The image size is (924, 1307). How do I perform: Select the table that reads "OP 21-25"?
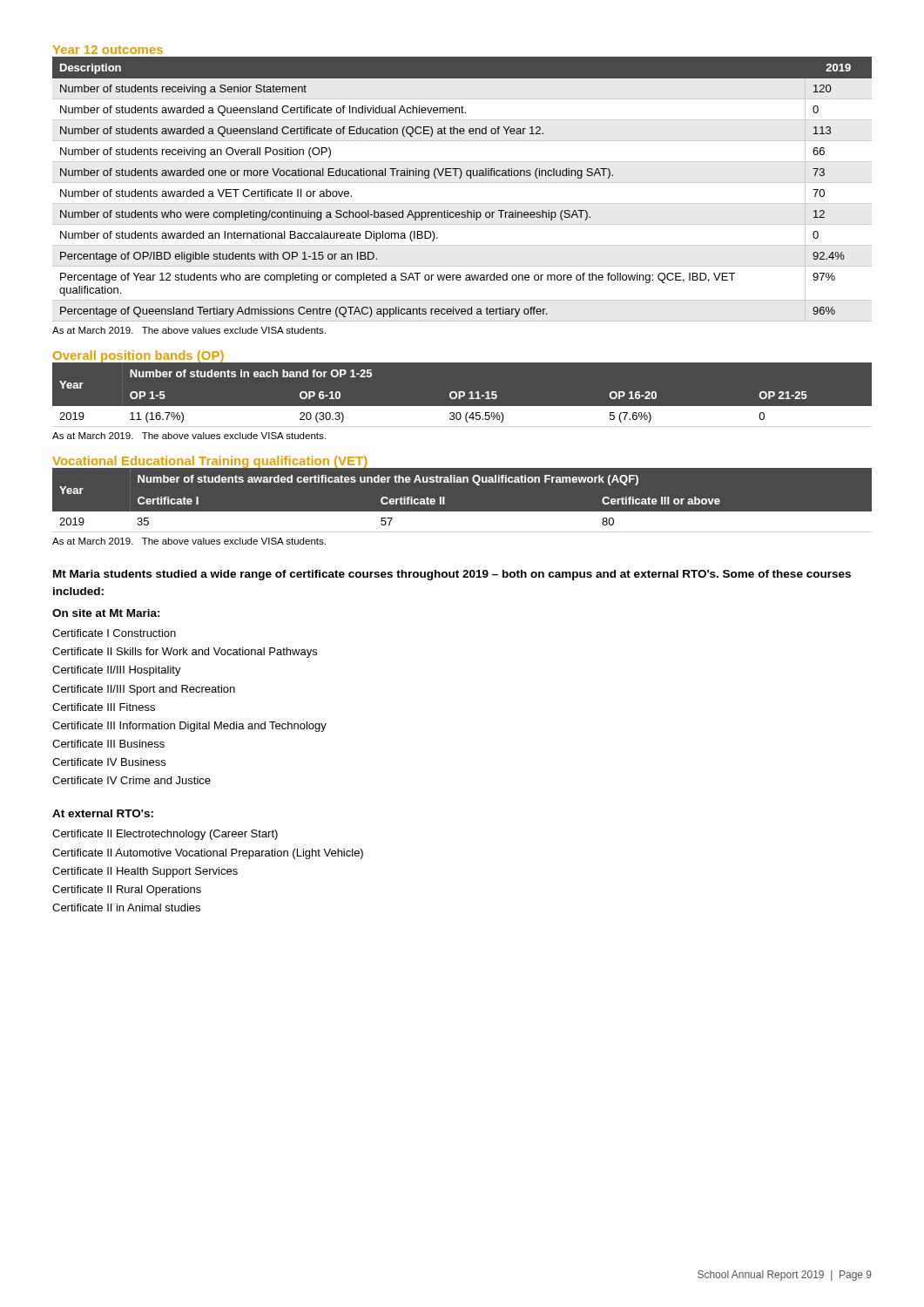[462, 395]
